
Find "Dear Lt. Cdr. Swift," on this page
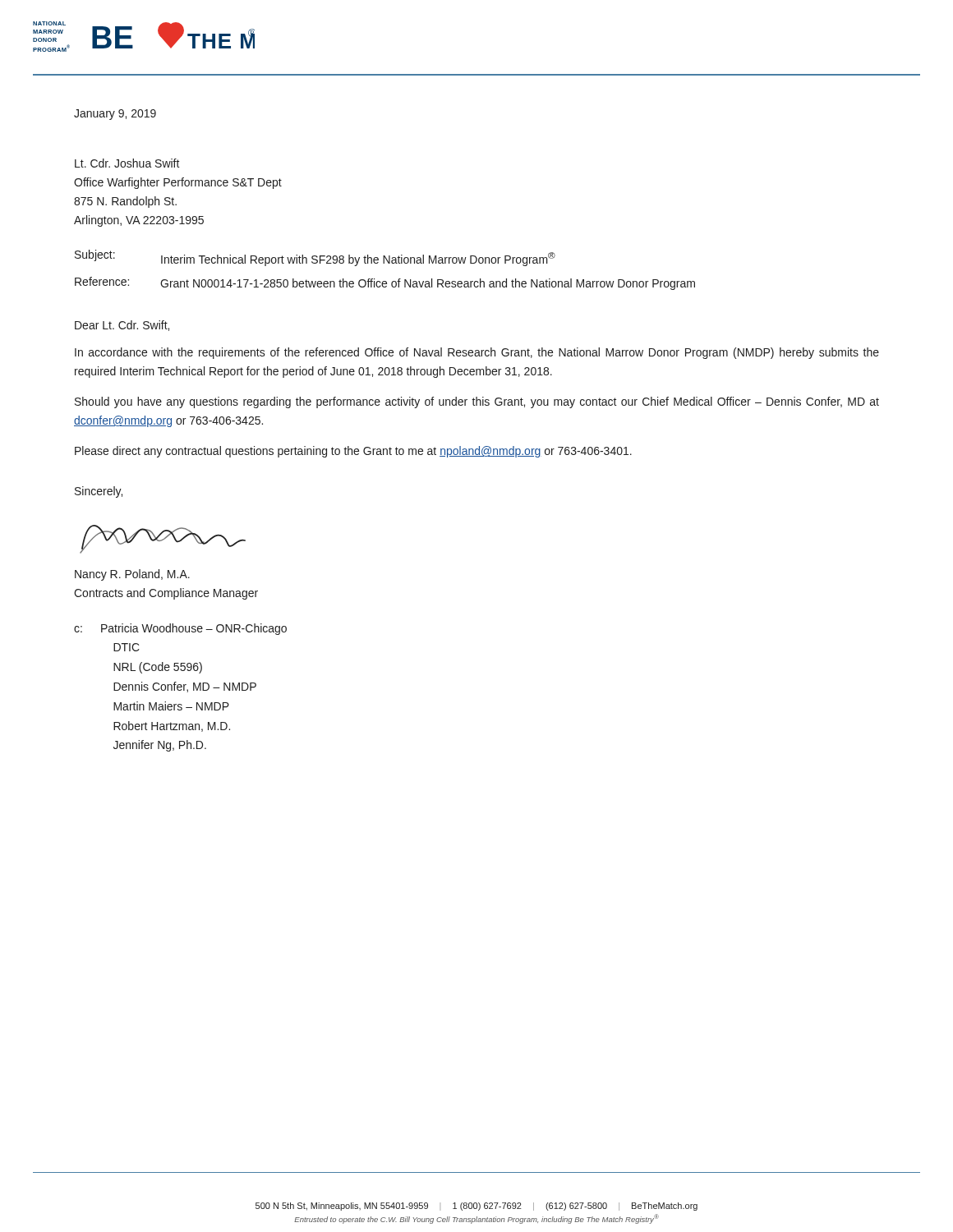click(x=122, y=325)
